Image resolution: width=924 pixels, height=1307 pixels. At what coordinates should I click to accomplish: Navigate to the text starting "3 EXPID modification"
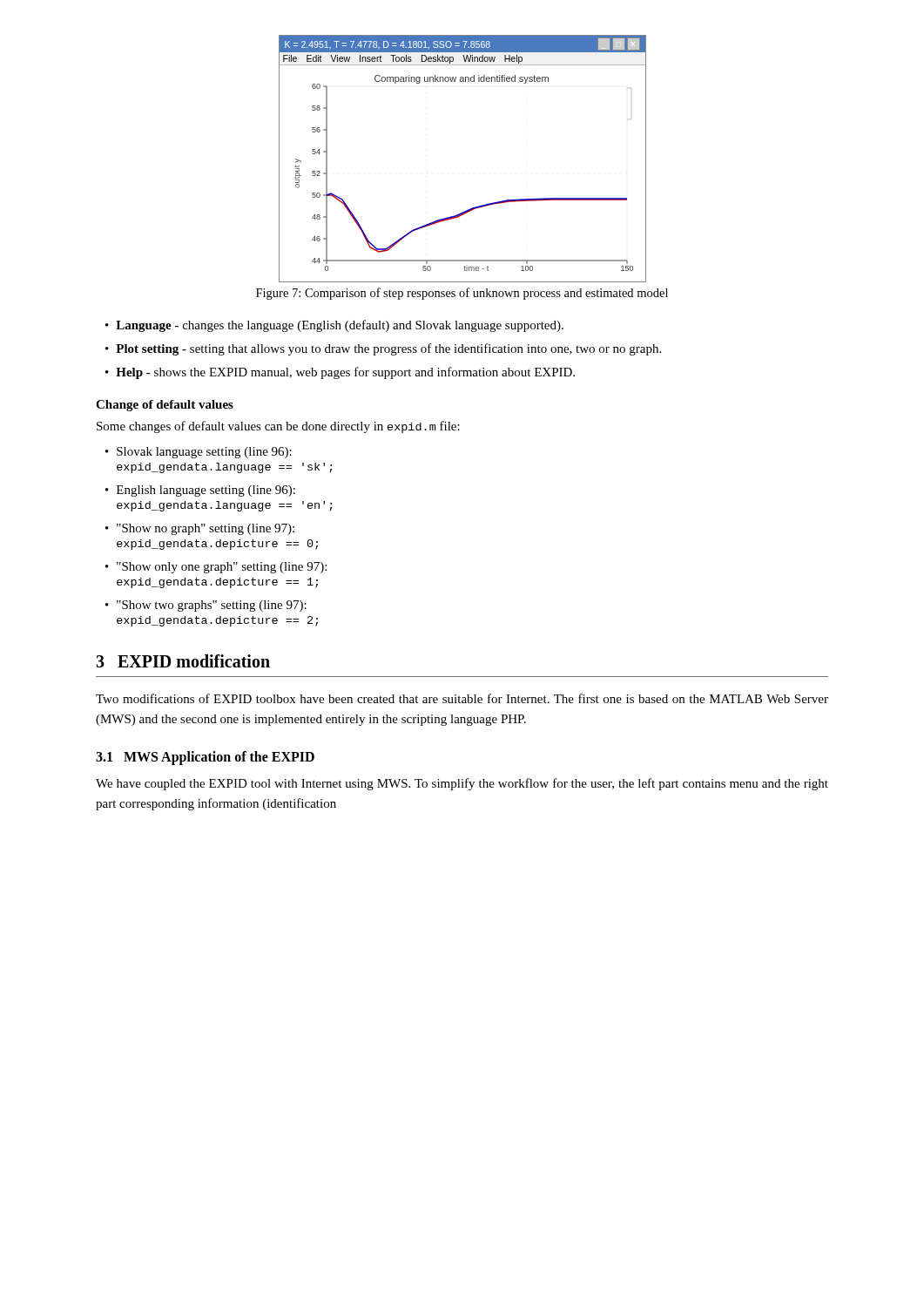[183, 661]
